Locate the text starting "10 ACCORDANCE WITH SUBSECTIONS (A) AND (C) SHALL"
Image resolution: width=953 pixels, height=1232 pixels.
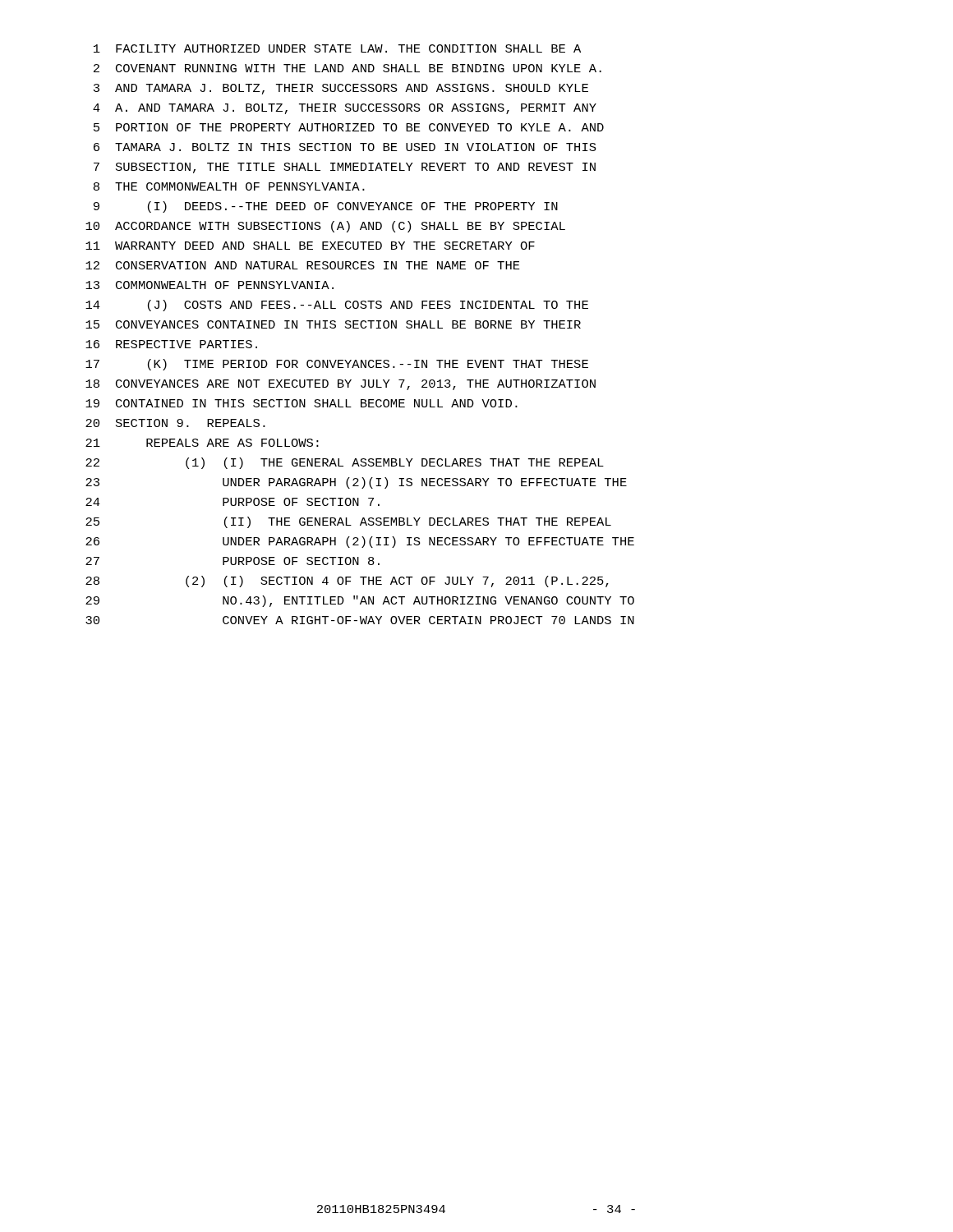(x=316, y=227)
